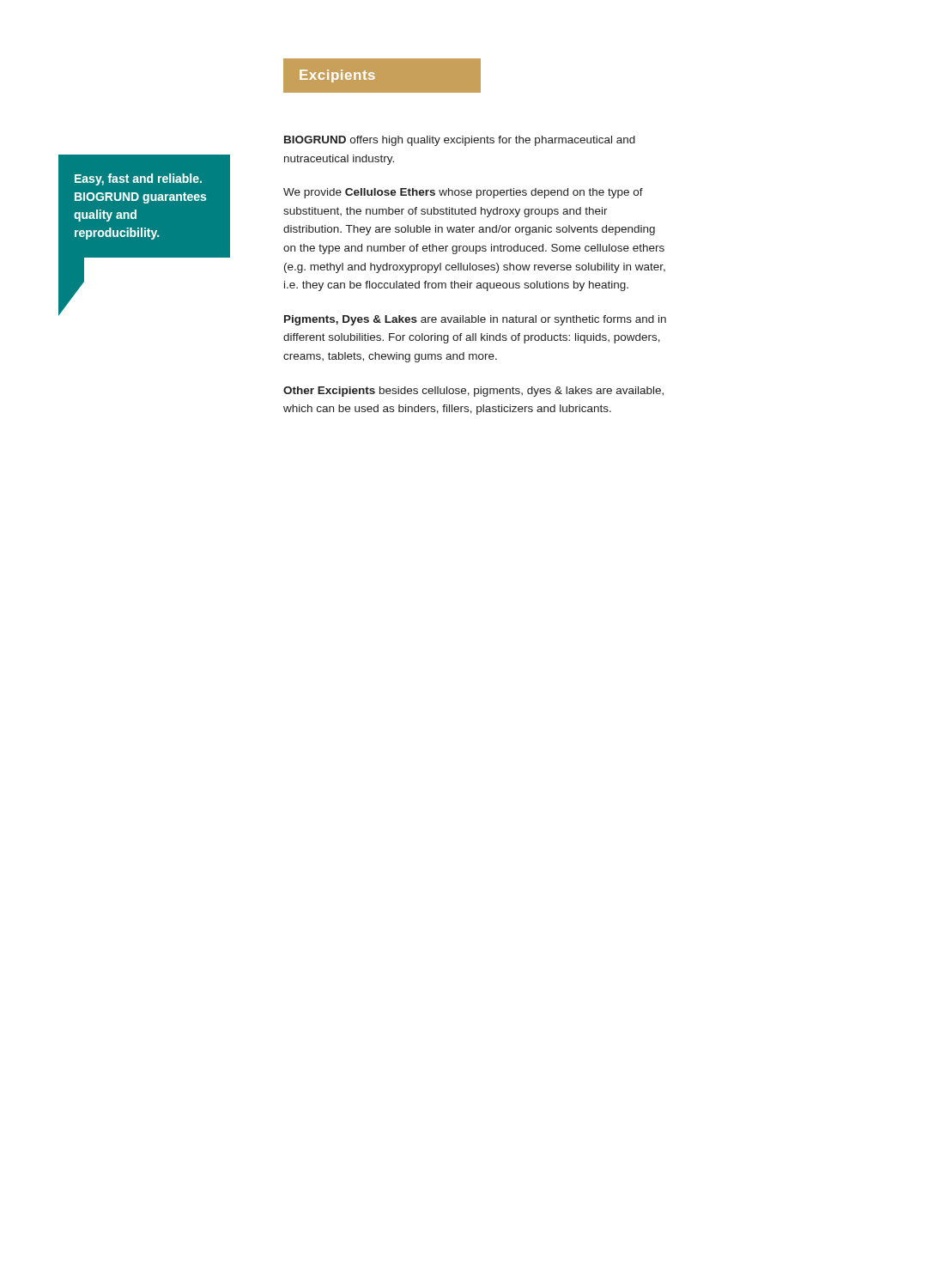Viewport: 952px width, 1288px height.
Task: Locate the block of text that opens with "Other Excipients besides"
Action: (x=476, y=399)
